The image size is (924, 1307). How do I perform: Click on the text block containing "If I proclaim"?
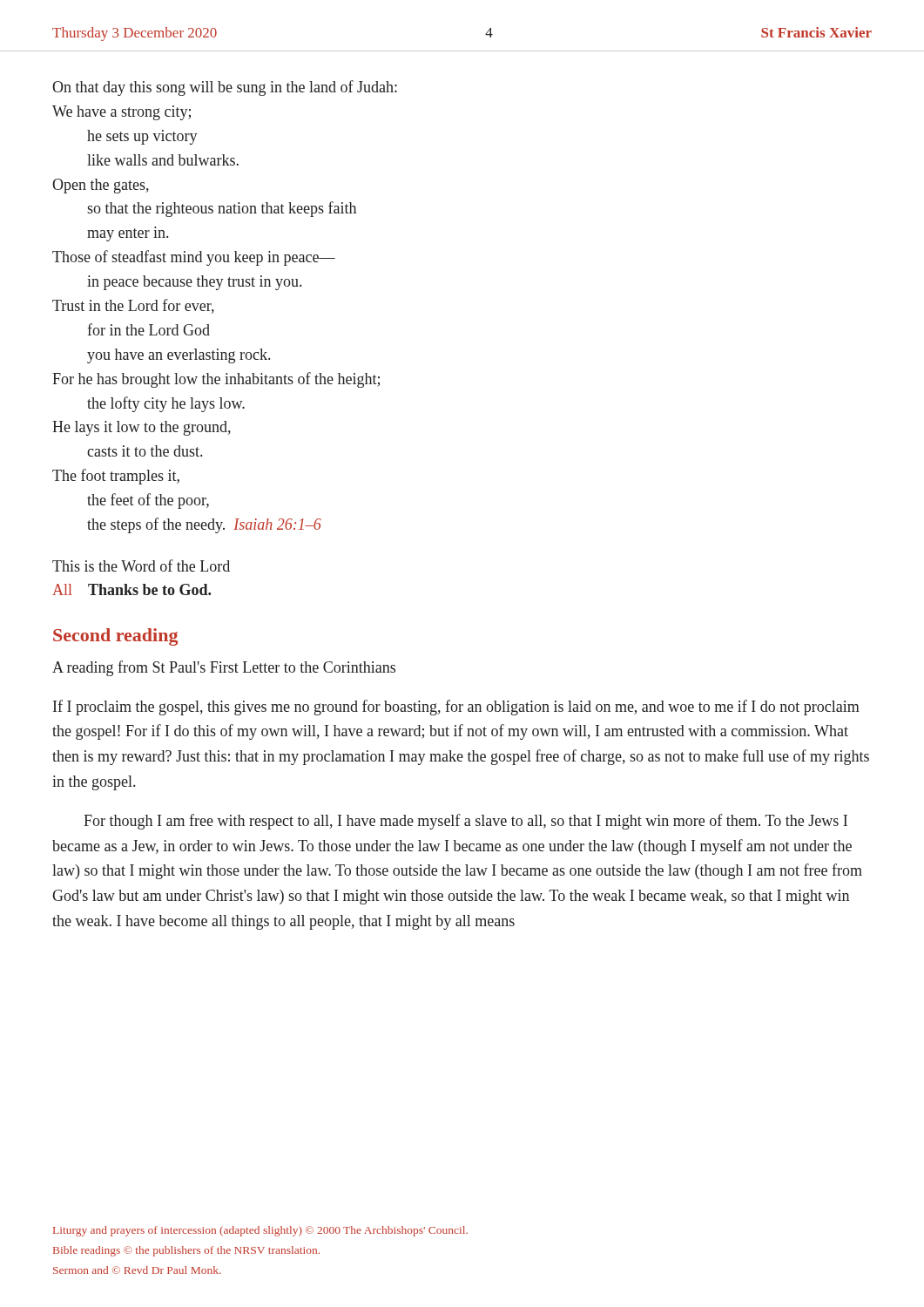click(x=461, y=744)
